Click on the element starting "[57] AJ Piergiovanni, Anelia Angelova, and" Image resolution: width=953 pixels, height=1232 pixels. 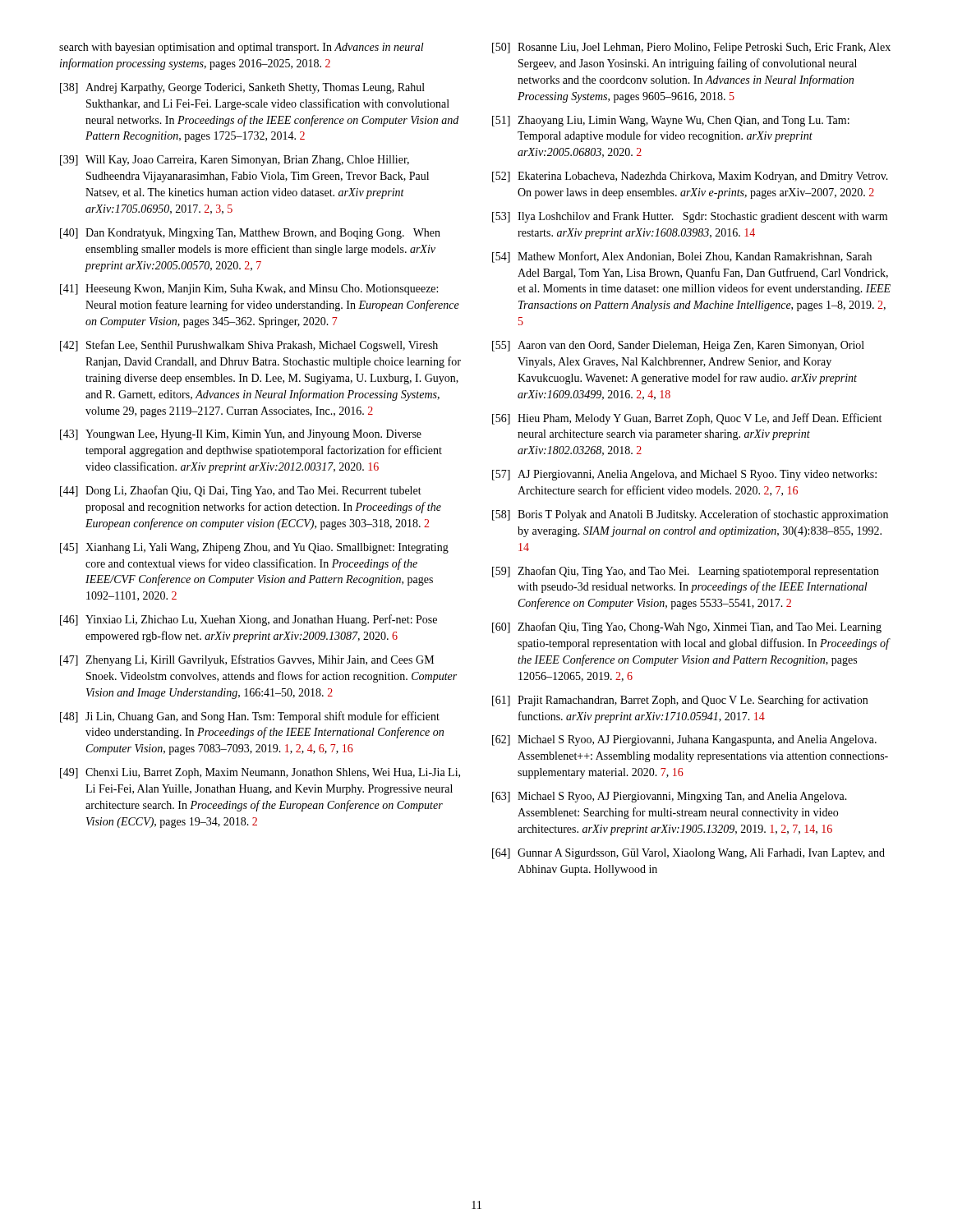pyautogui.click(x=693, y=483)
